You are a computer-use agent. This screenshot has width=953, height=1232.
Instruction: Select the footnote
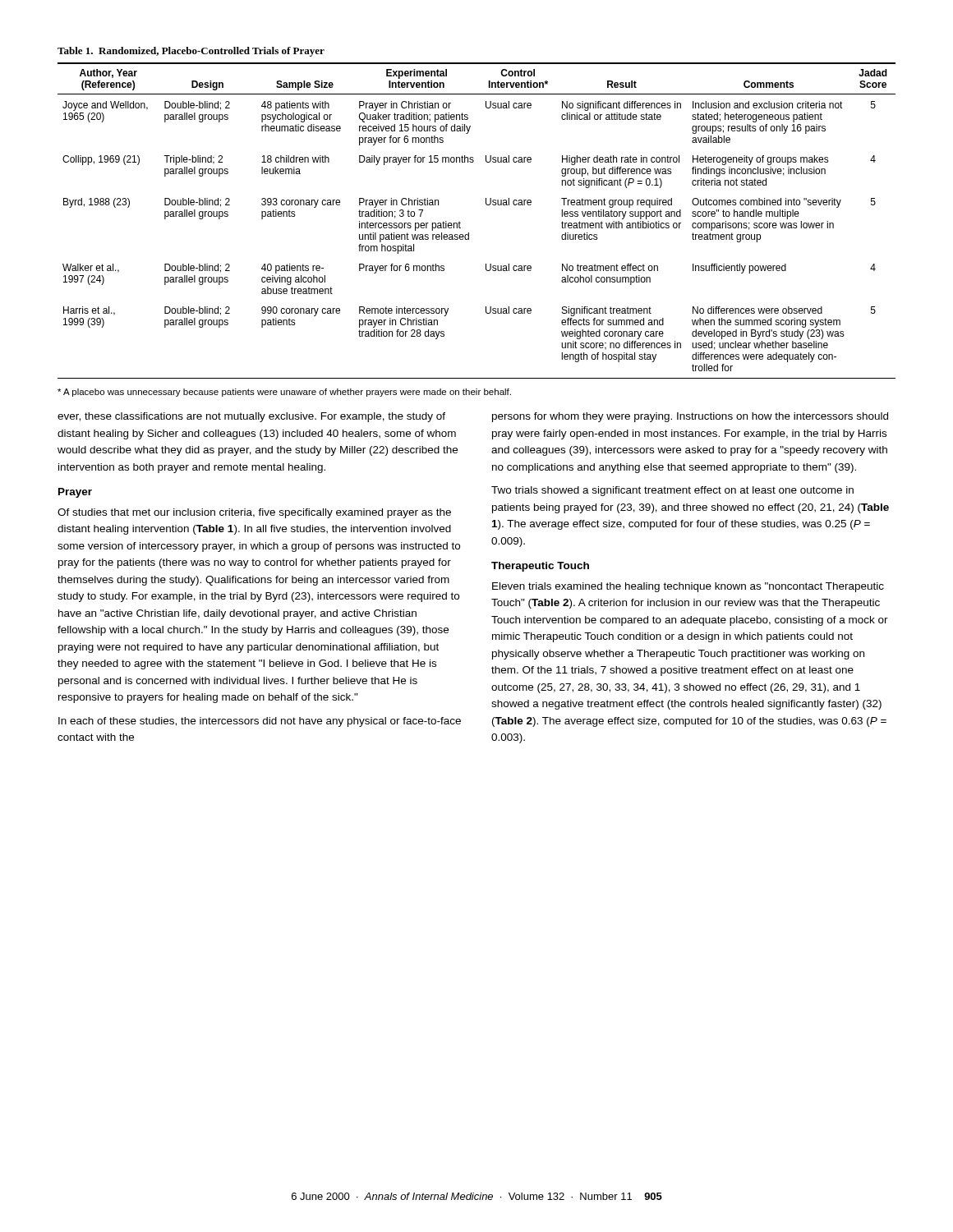pos(285,392)
